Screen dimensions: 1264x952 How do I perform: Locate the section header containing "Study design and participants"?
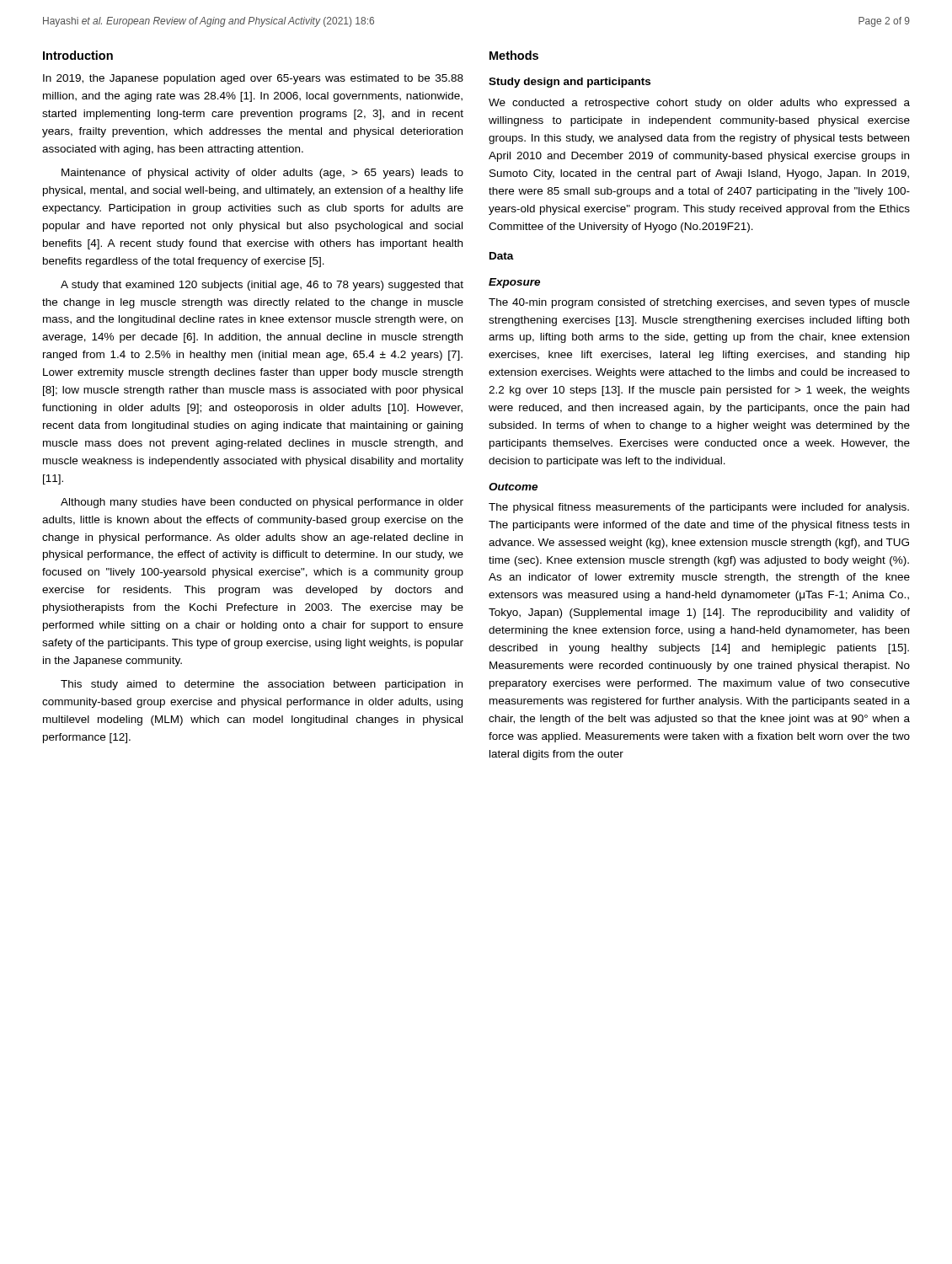570,82
